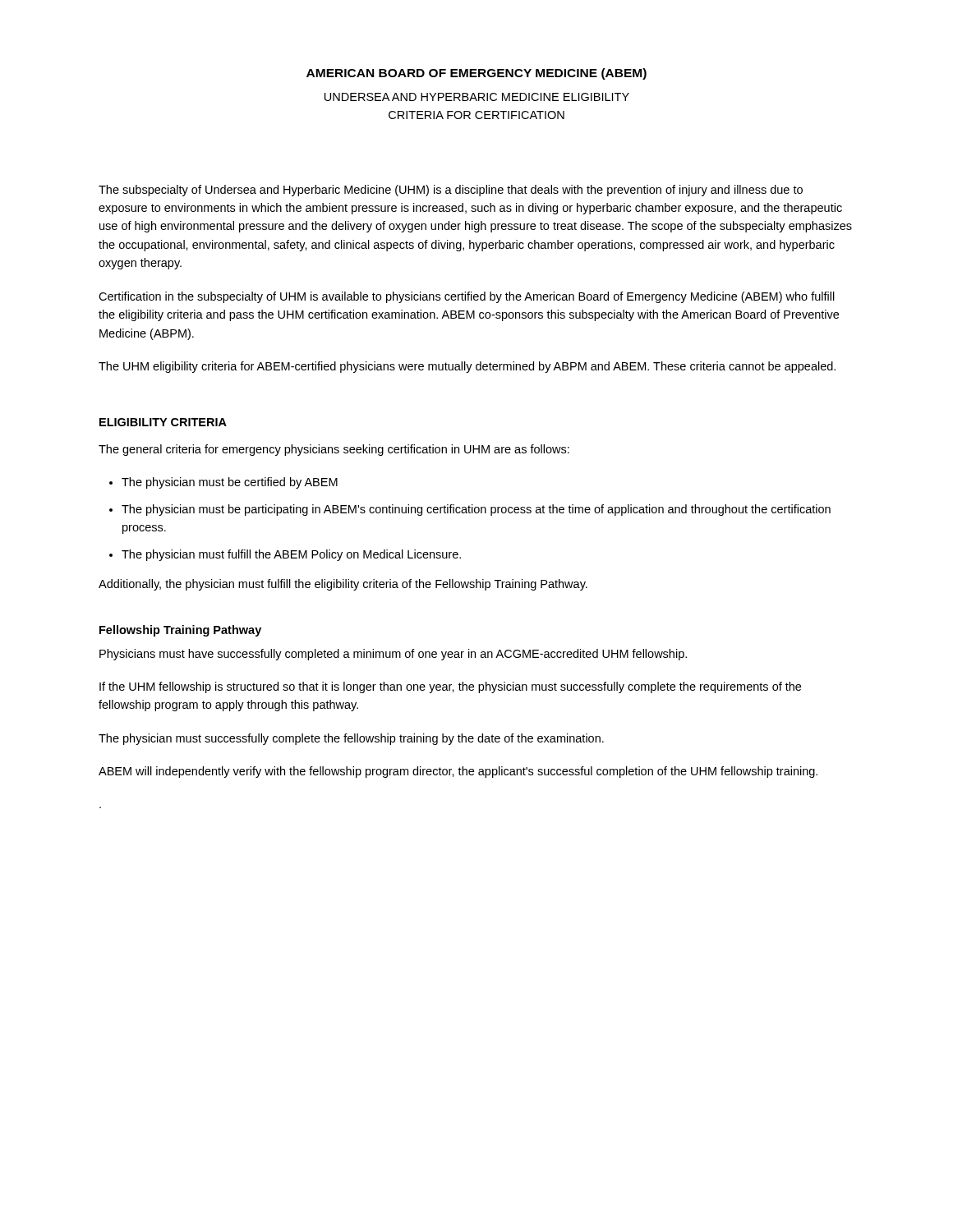The image size is (953, 1232).
Task: Find the element starting "The physician must be certified by"
Action: 230,483
